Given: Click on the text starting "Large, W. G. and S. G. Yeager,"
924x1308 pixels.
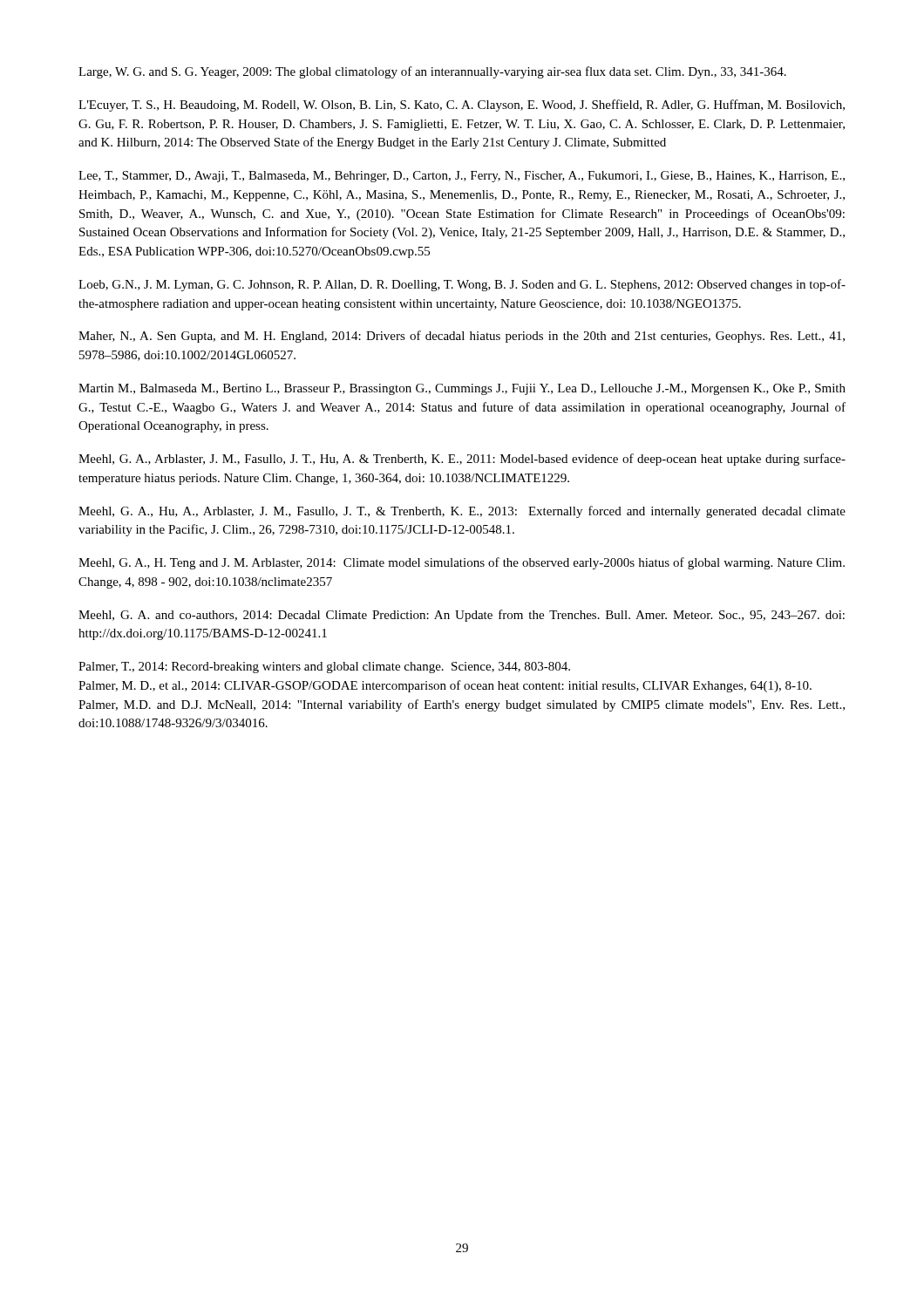Looking at the screenshot, I should click(433, 71).
